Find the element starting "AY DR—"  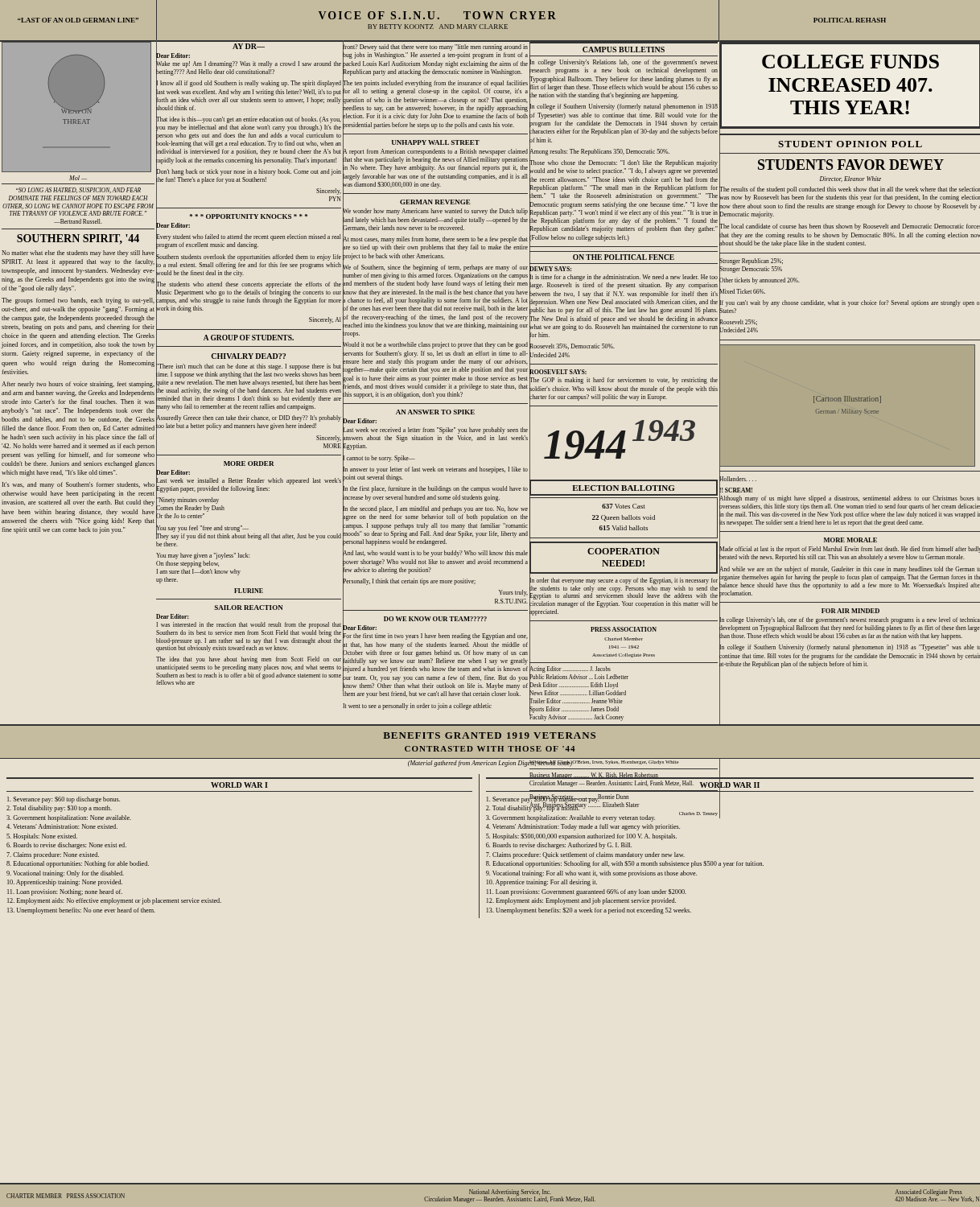pyautogui.click(x=249, y=46)
